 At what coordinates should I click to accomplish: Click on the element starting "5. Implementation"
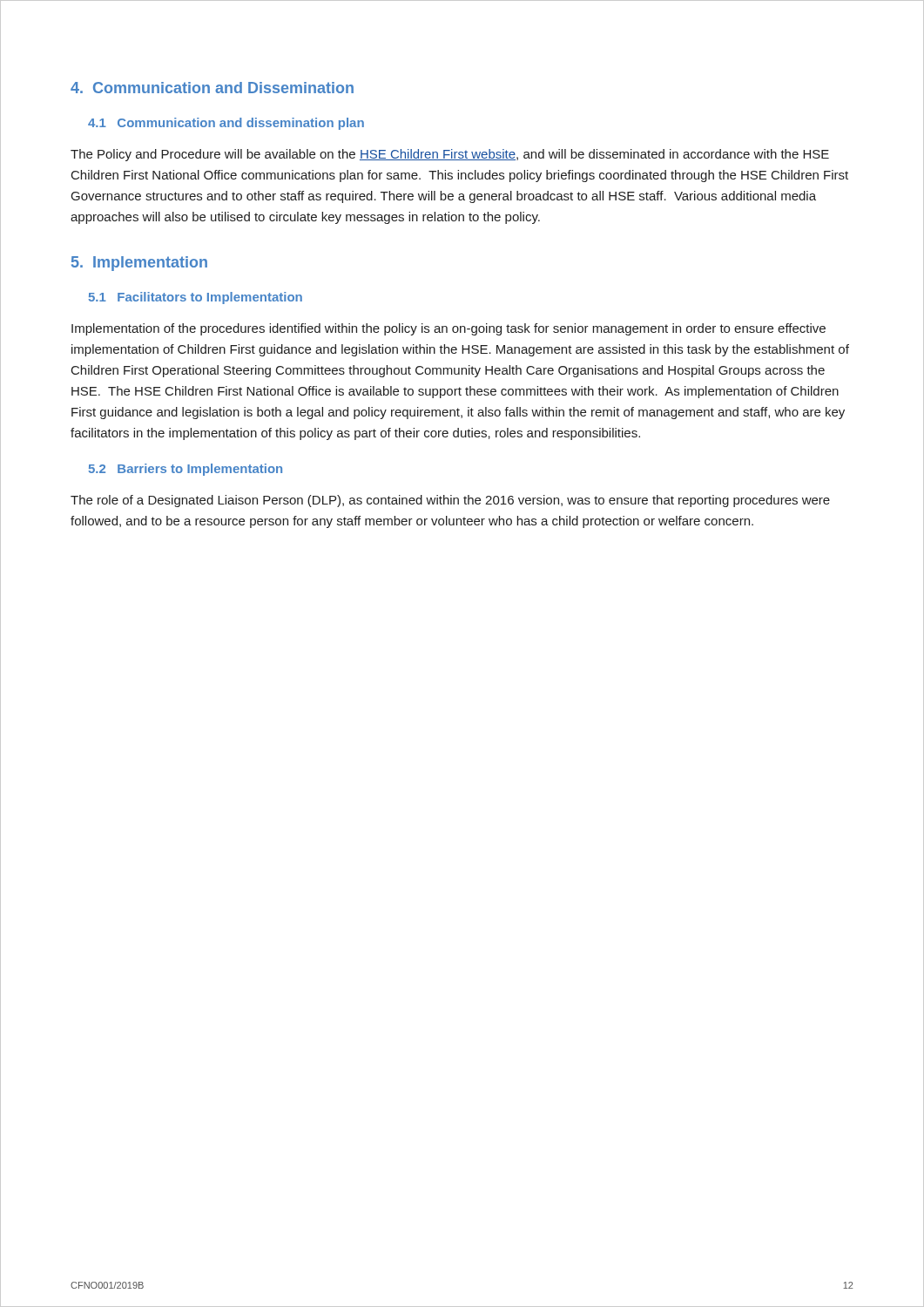139,264
